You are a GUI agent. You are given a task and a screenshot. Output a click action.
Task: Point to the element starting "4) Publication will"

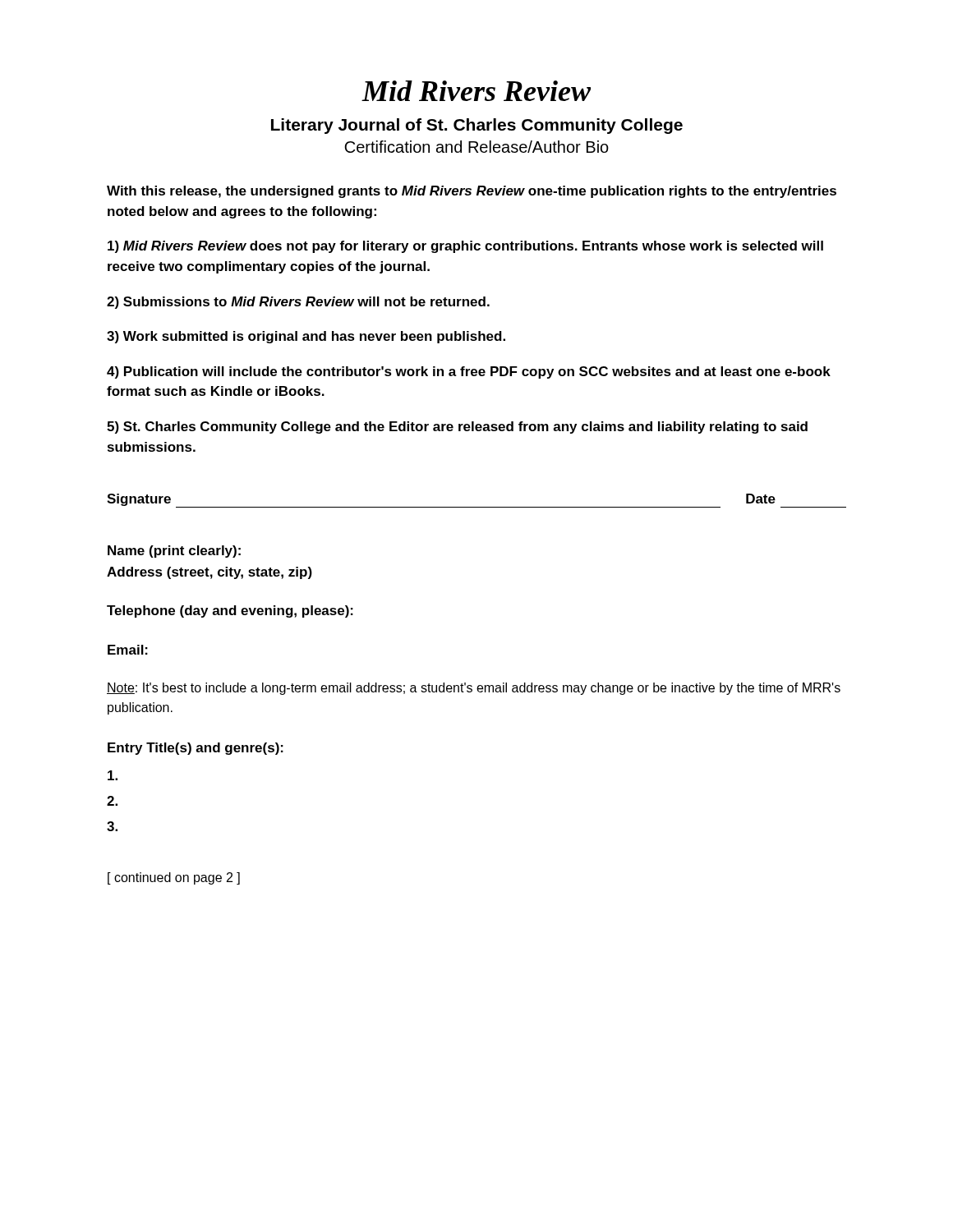coord(469,382)
